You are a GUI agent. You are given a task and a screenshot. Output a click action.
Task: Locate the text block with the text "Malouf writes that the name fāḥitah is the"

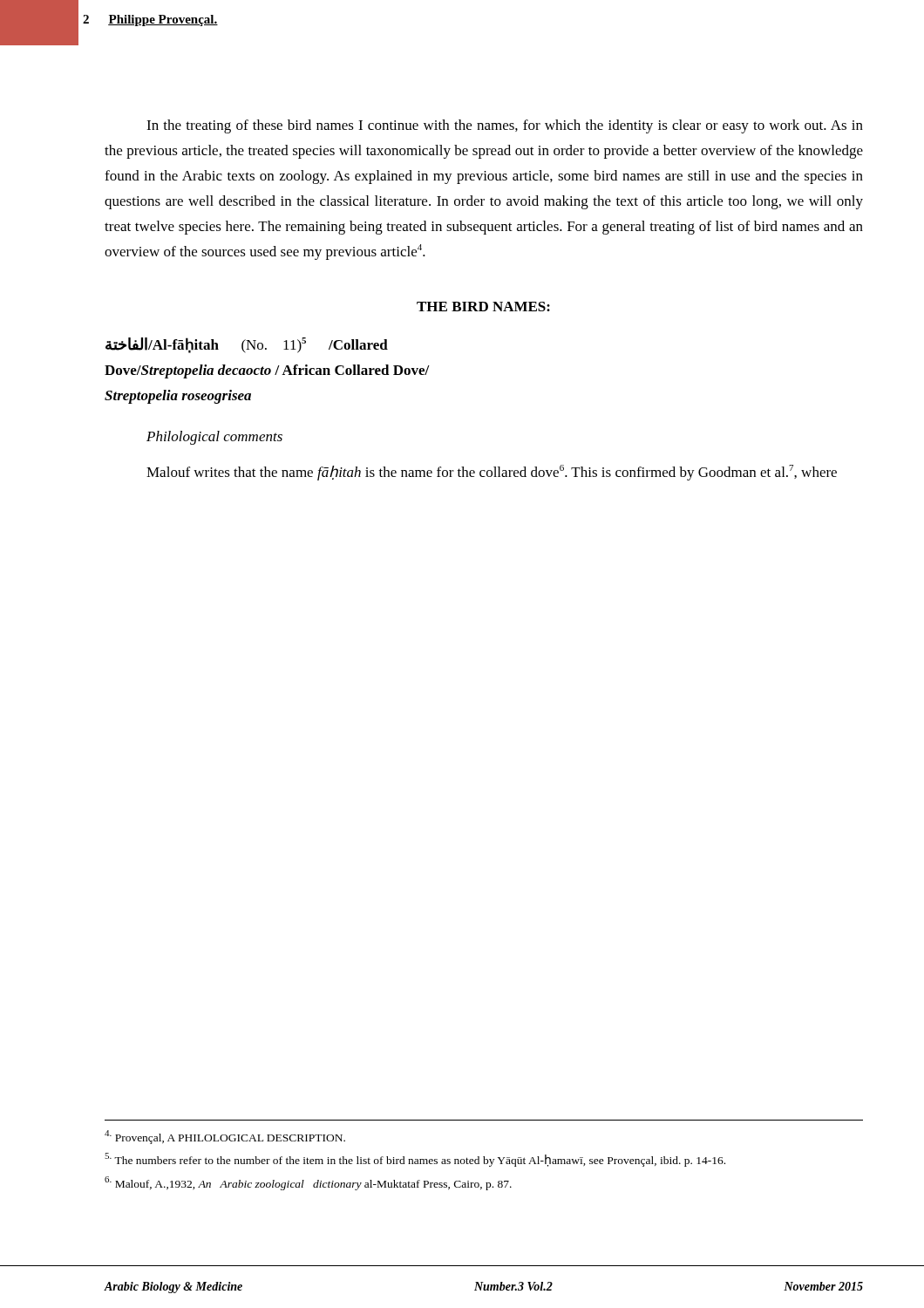click(x=484, y=472)
